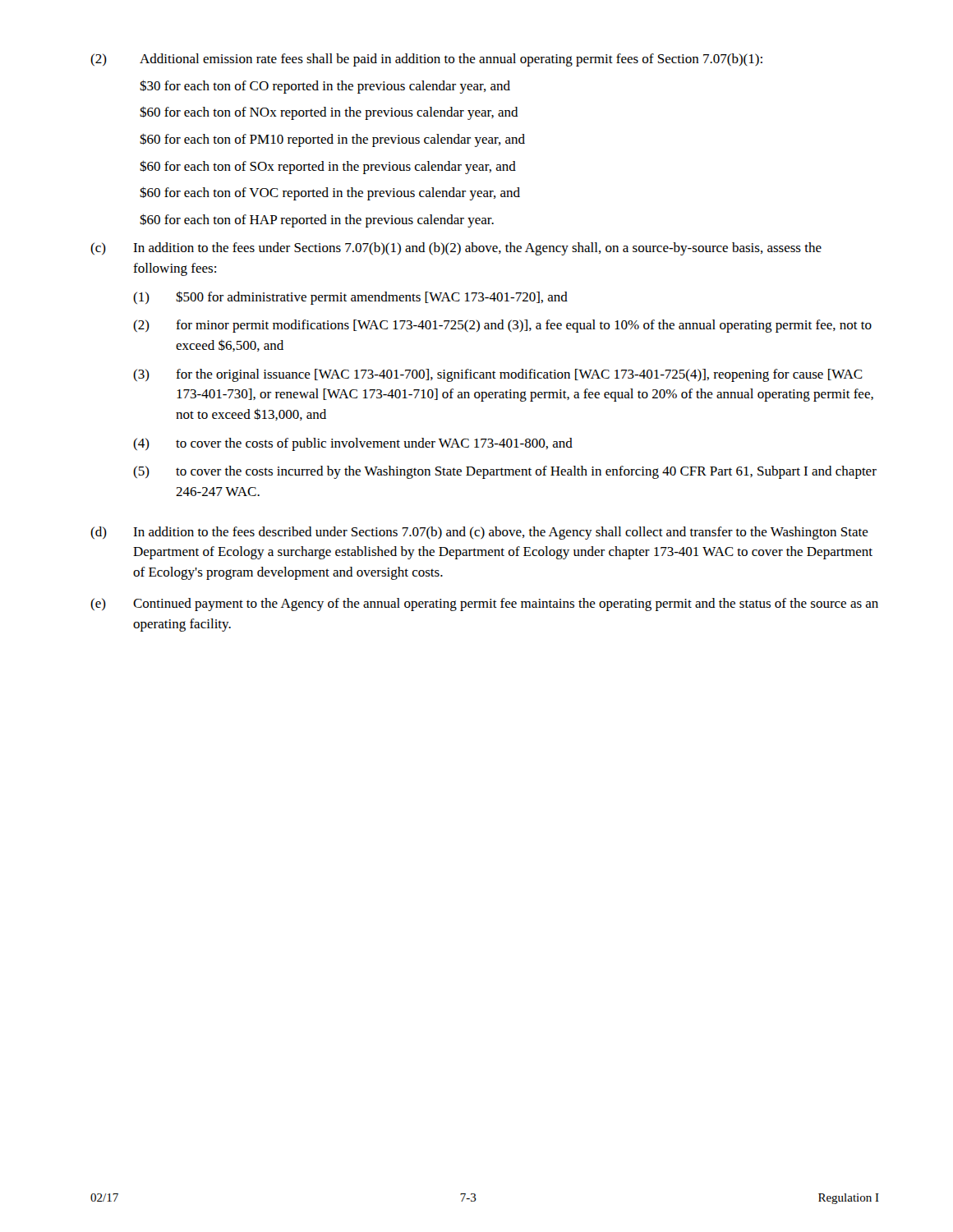Screen dimensions: 1232x953
Task: Find the block on this page that starts "(c) In addition to the fees"
Action: pos(485,375)
